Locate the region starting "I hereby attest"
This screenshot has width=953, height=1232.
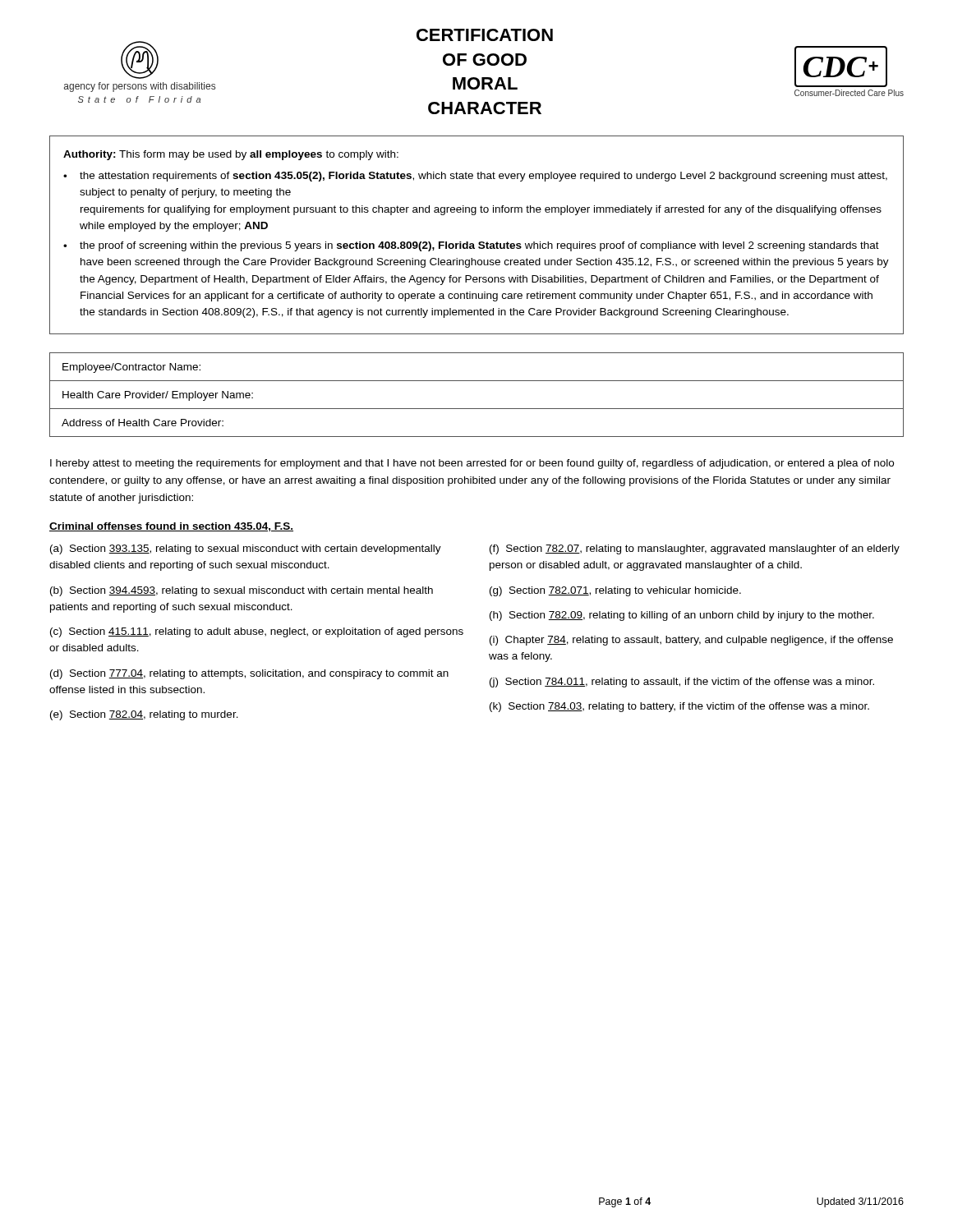(x=472, y=480)
